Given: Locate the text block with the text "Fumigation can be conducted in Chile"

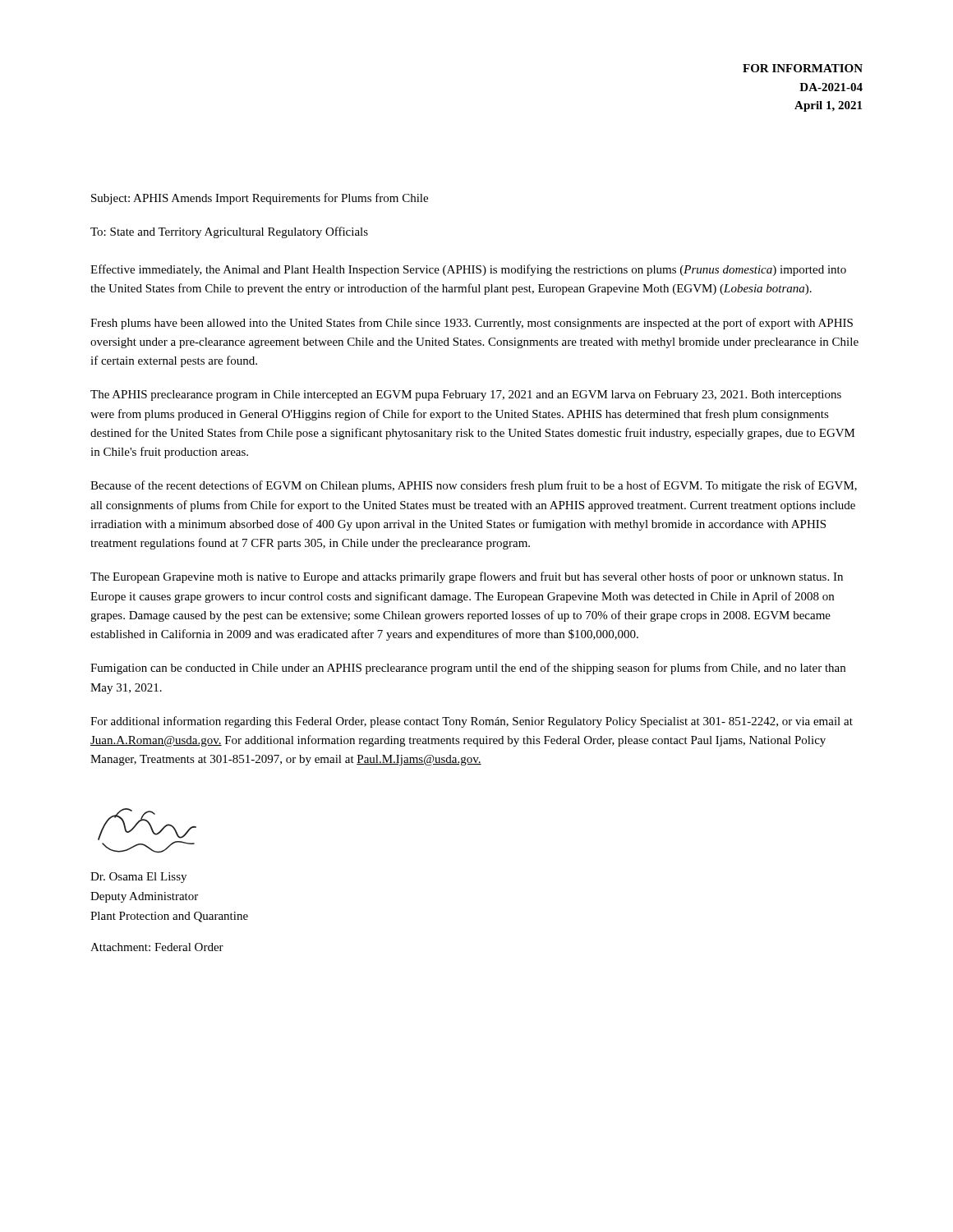Looking at the screenshot, I should (468, 677).
